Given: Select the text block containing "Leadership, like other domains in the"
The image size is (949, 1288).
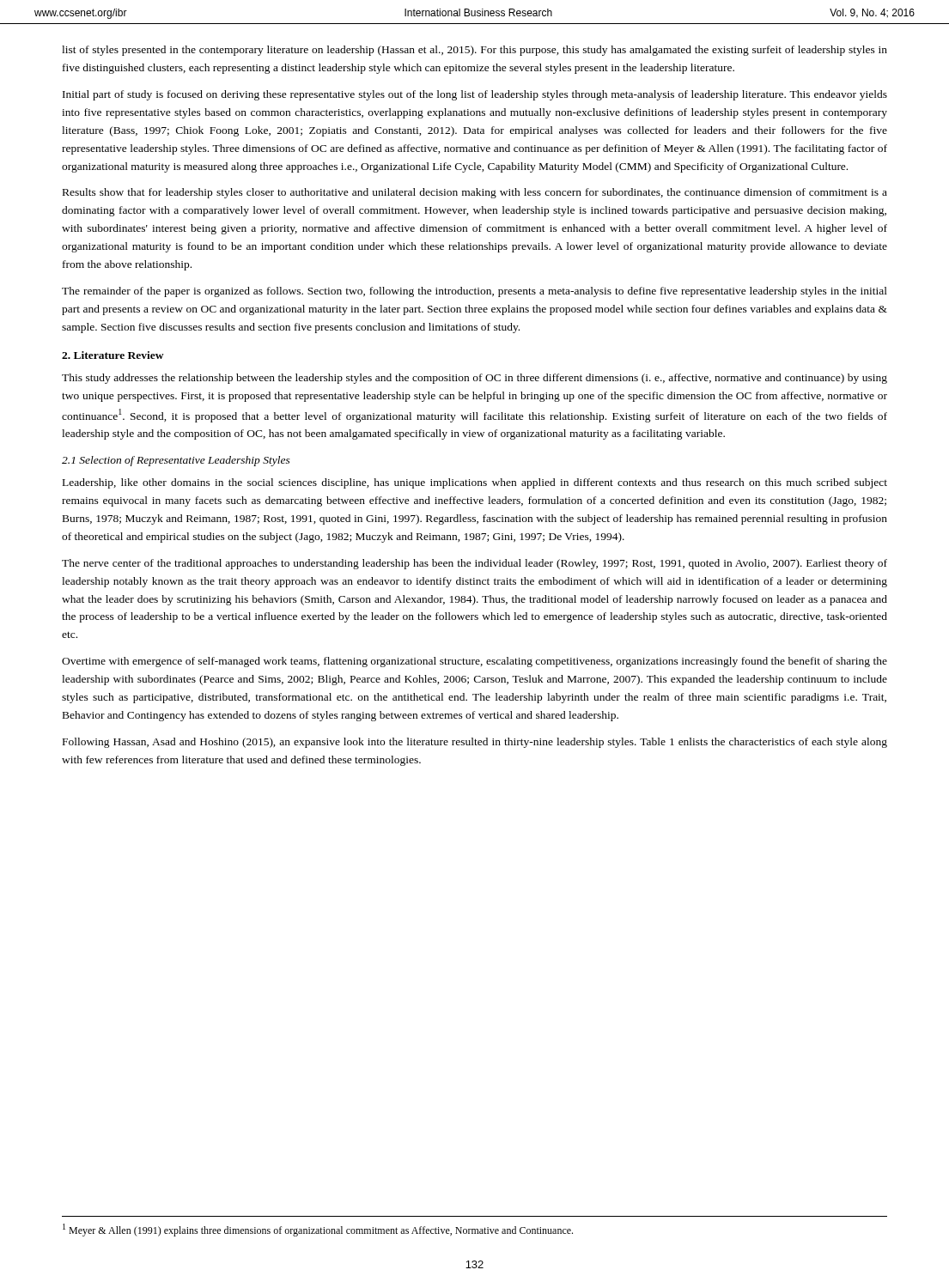Looking at the screenshot, I should [474, 509].
